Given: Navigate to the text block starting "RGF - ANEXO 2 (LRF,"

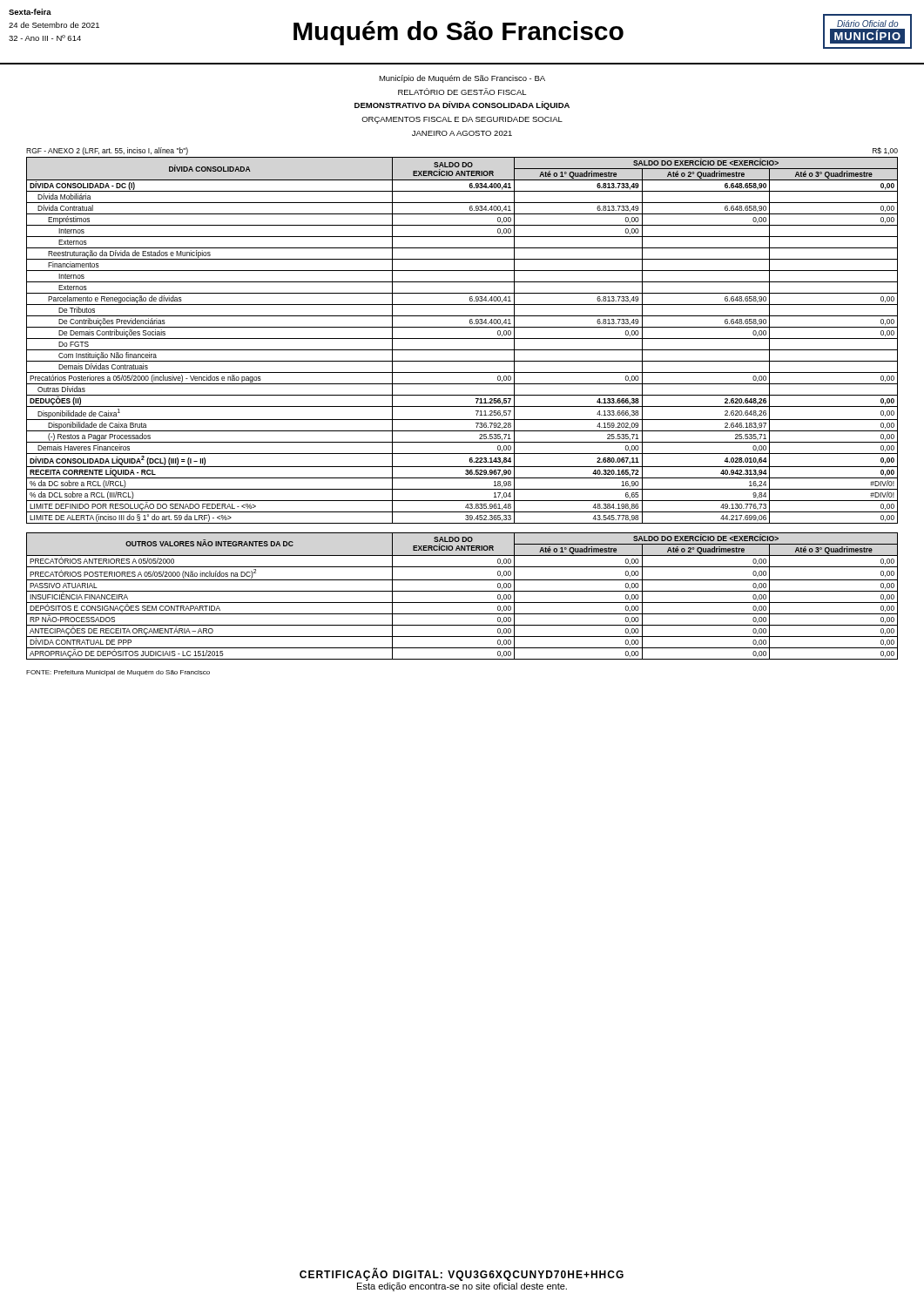Looking at the screenshot, I should [x=462, y=151].
